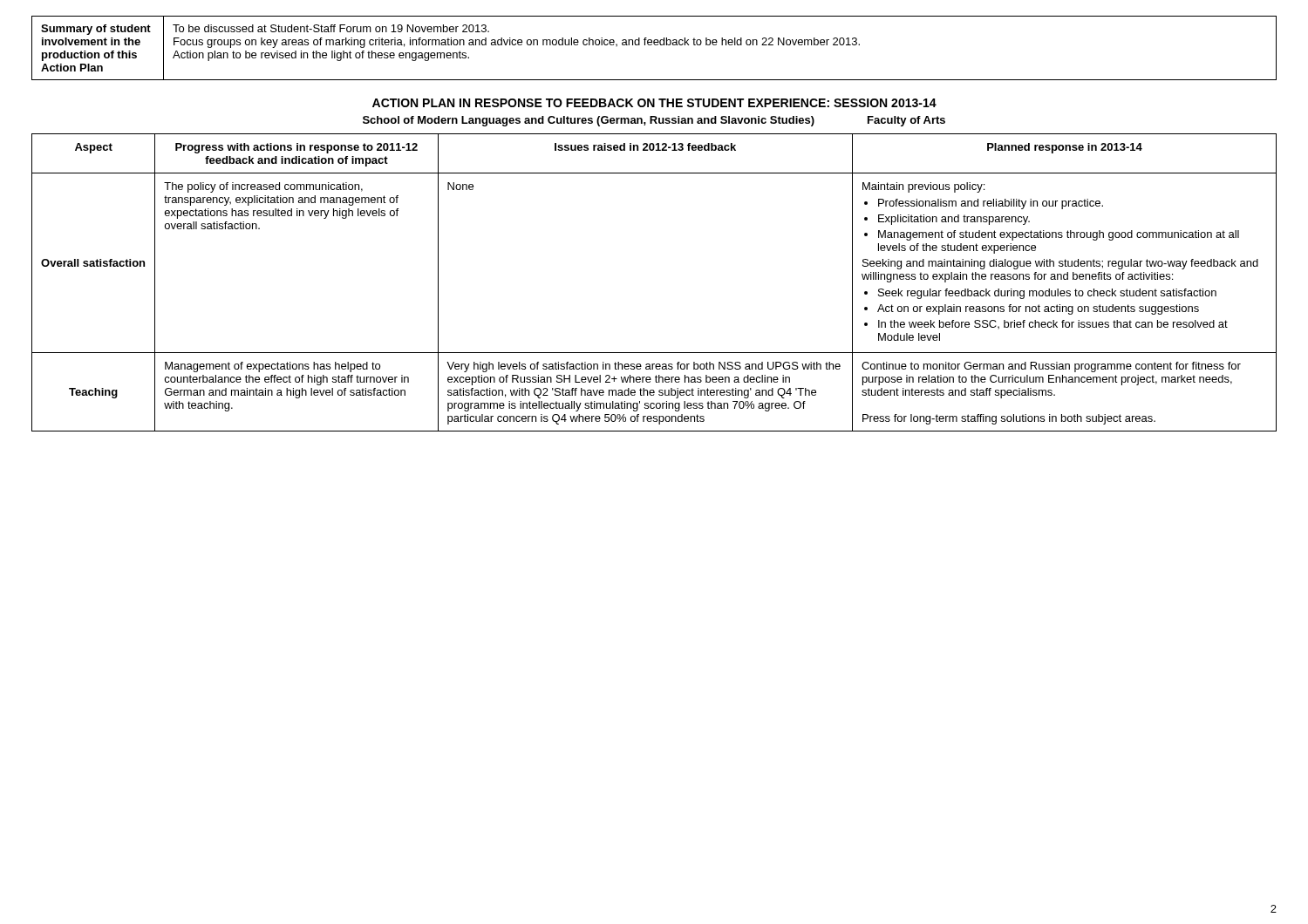The width and height of the screenshot is (1308, 924).
Task: Find the title on this page that starts "ACTION PLAN IN RESPONSE"
Action: [654, 111]
